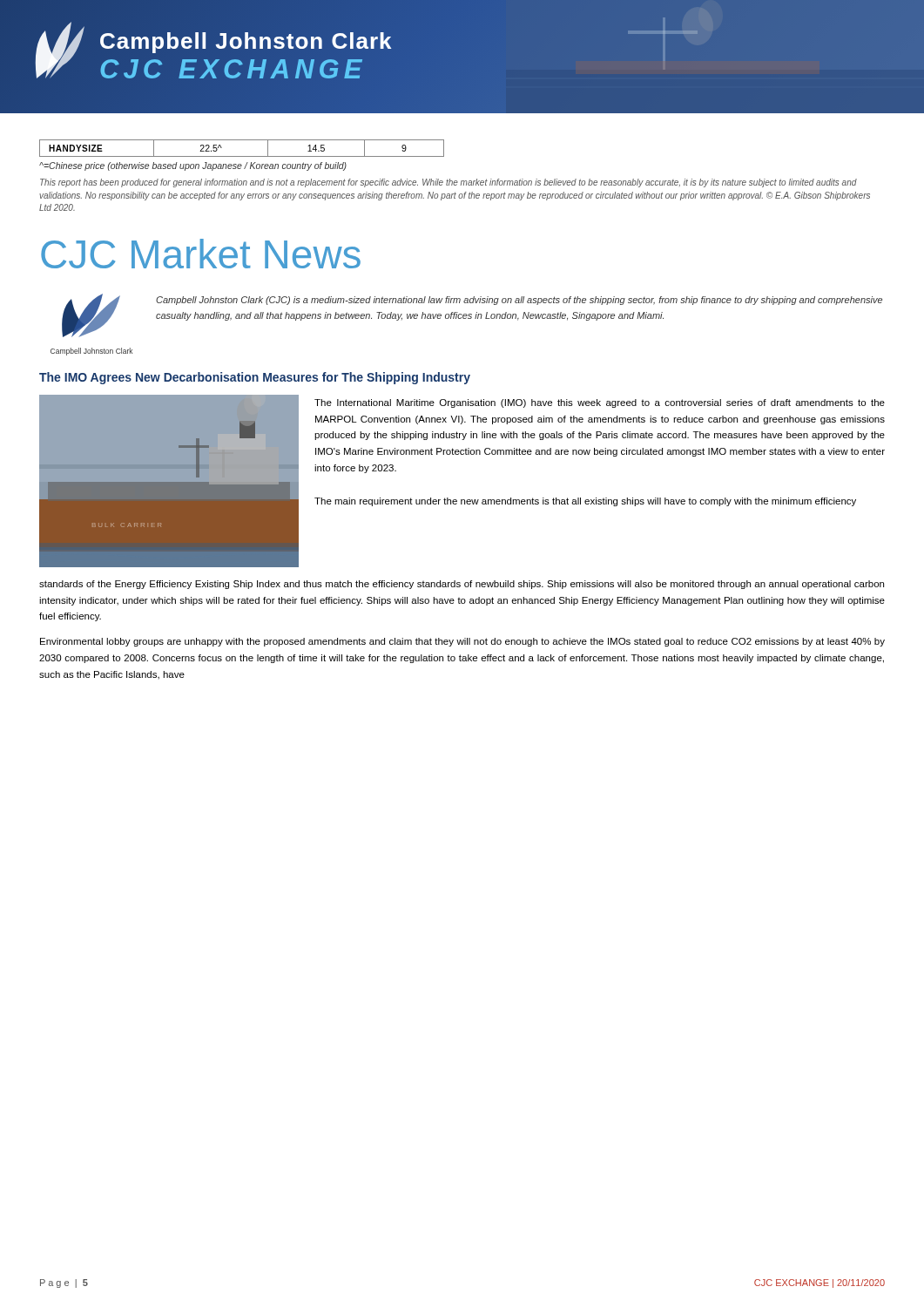Find a section header
The height and width of the screenshot is (1307, 924).
(x=255, y=377)
